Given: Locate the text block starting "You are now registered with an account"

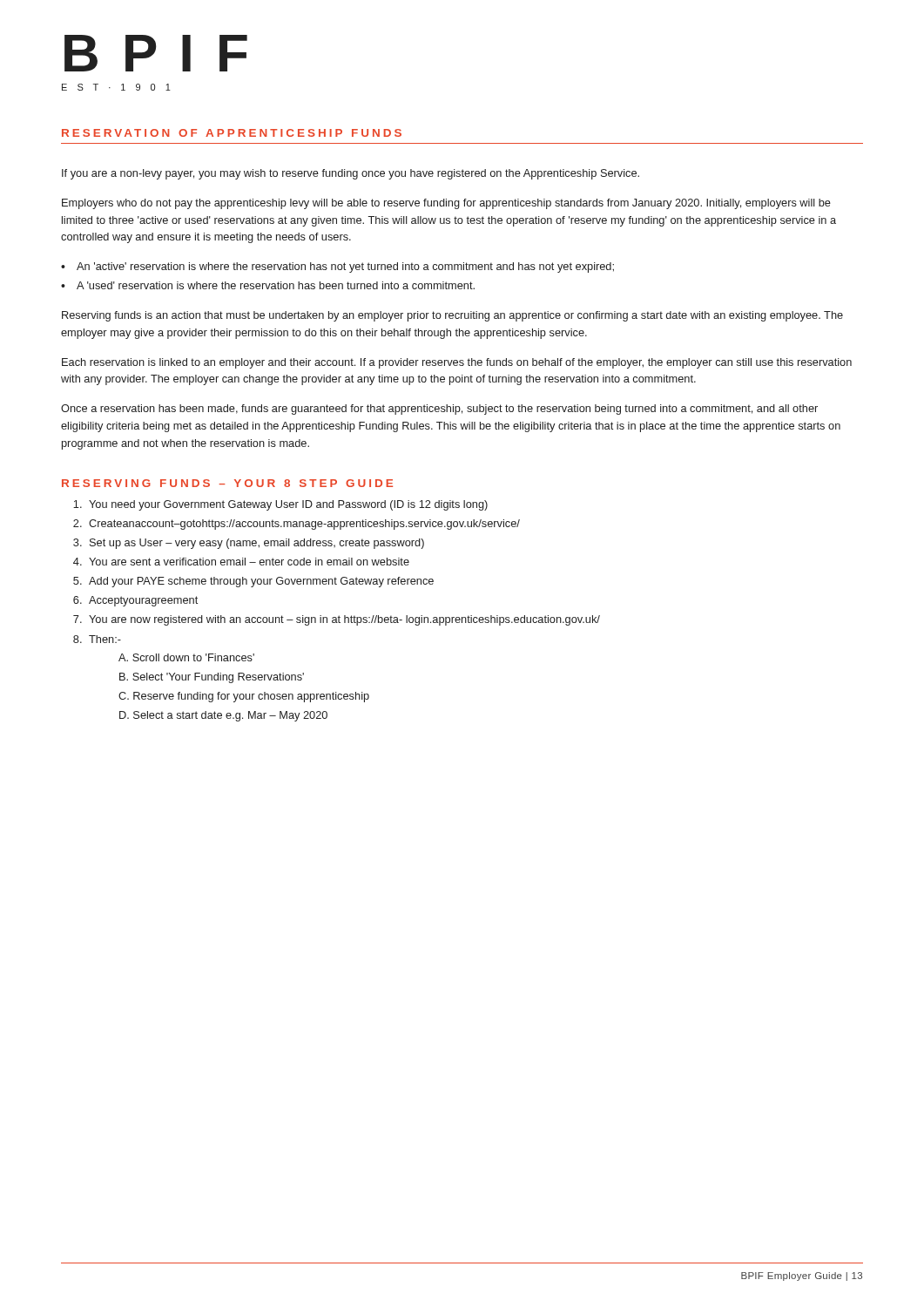Looking at the screenshot, I should click(344, 619).
